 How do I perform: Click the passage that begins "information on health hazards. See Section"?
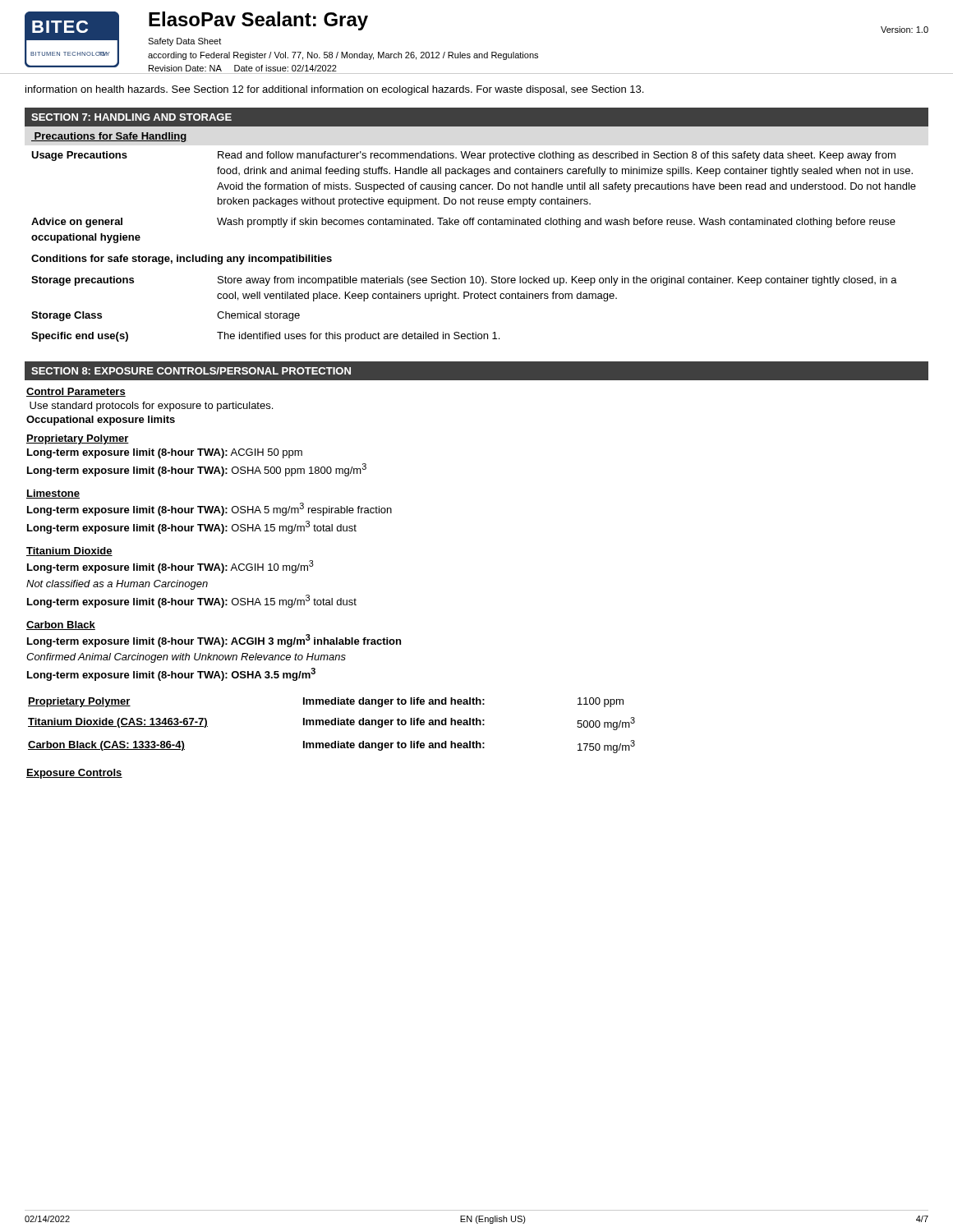click(335, 89)
